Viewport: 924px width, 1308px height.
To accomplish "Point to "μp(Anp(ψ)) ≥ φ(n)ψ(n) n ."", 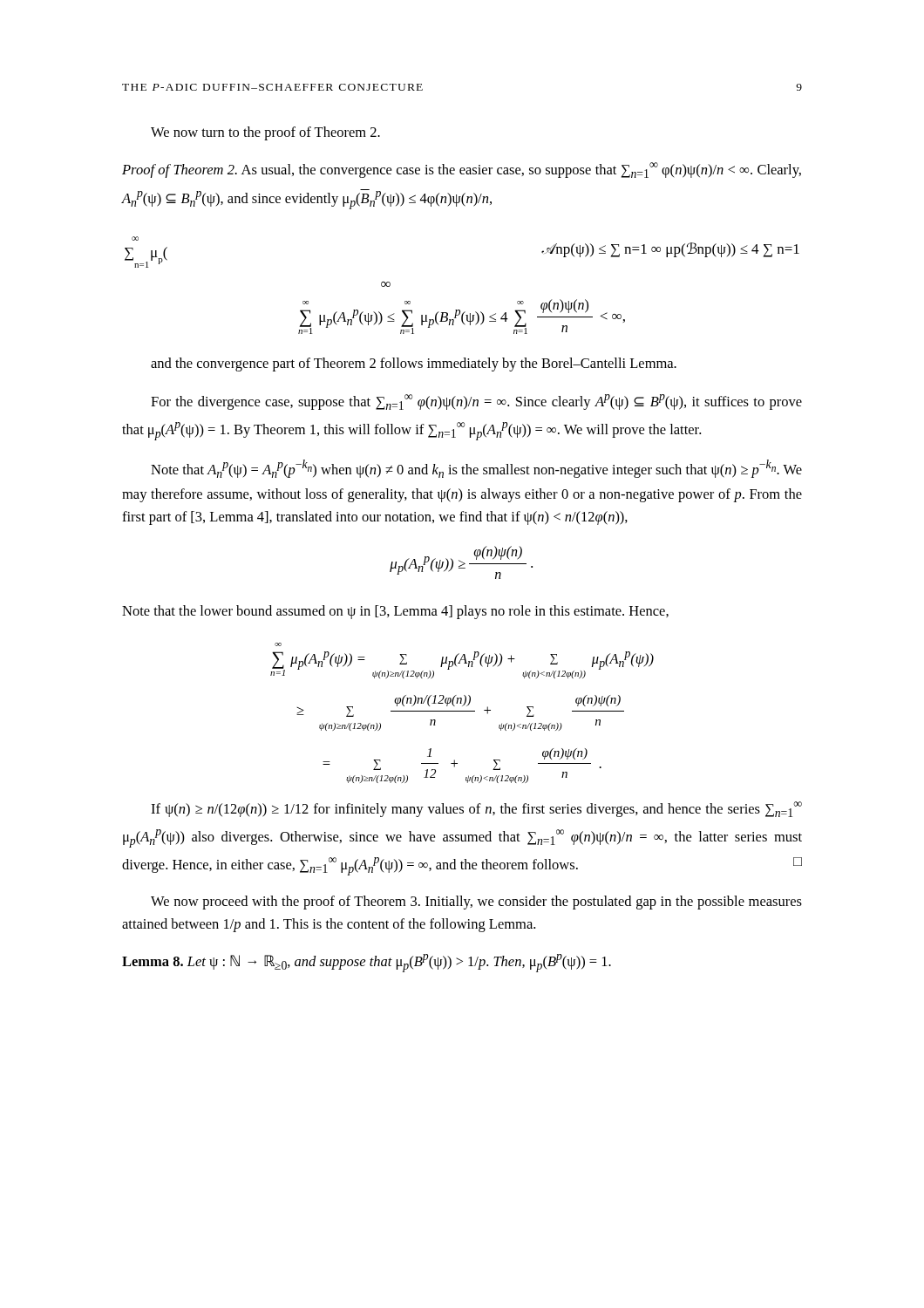I will click(x=462, y=564).
